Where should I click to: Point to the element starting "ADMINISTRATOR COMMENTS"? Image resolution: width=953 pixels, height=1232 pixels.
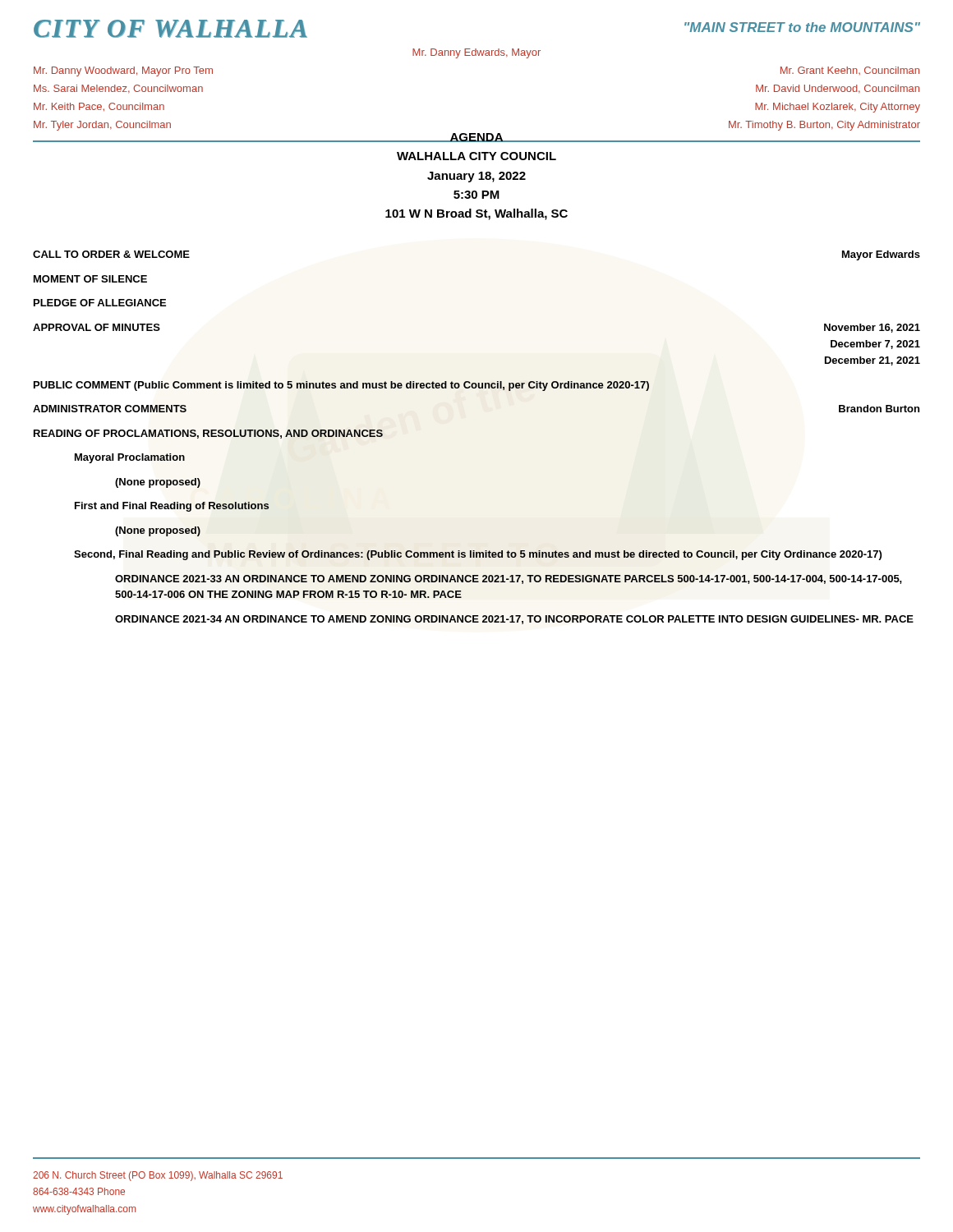(x=110, y=409)
